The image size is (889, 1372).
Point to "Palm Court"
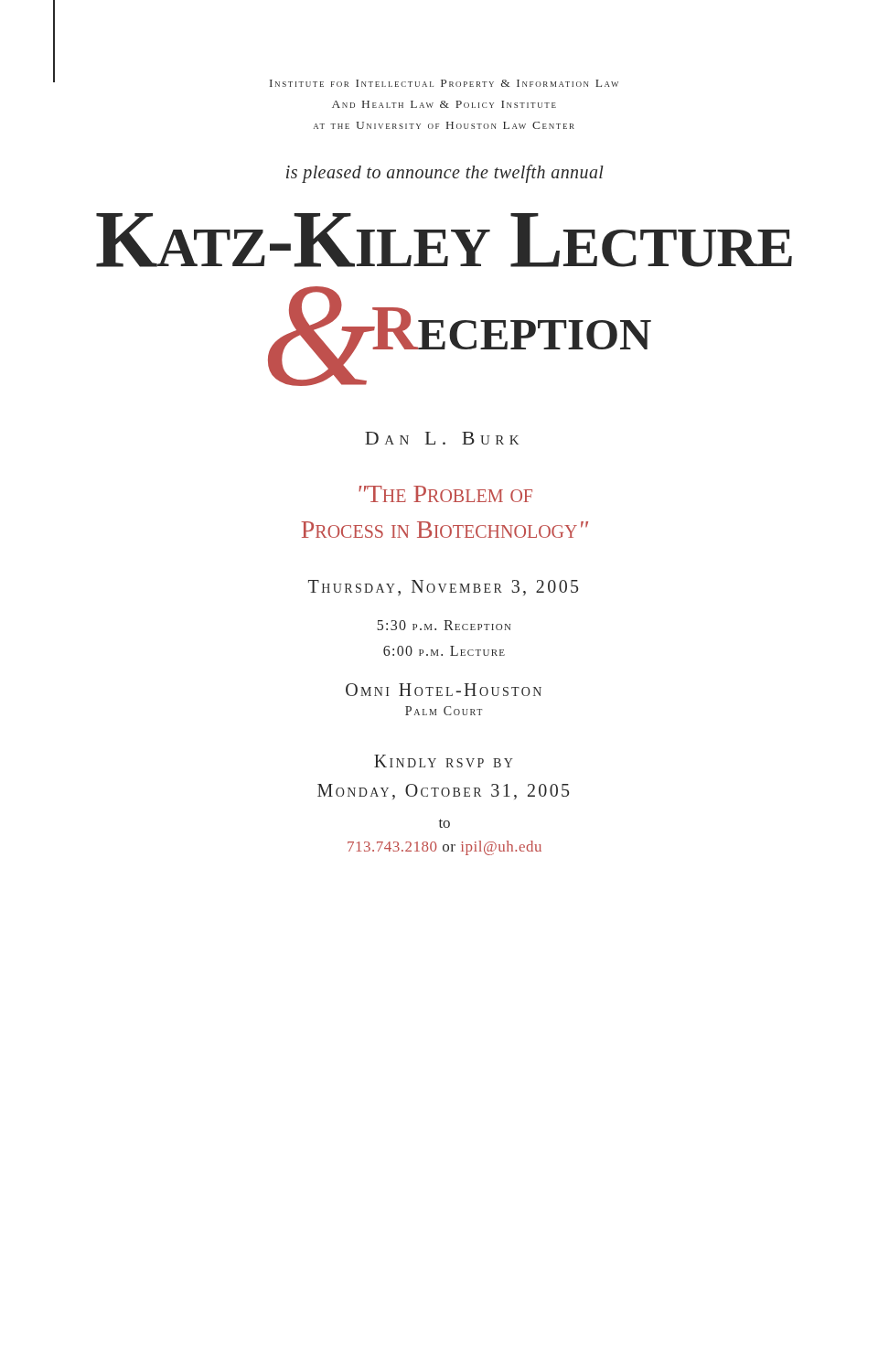click(x=444, y=711)
